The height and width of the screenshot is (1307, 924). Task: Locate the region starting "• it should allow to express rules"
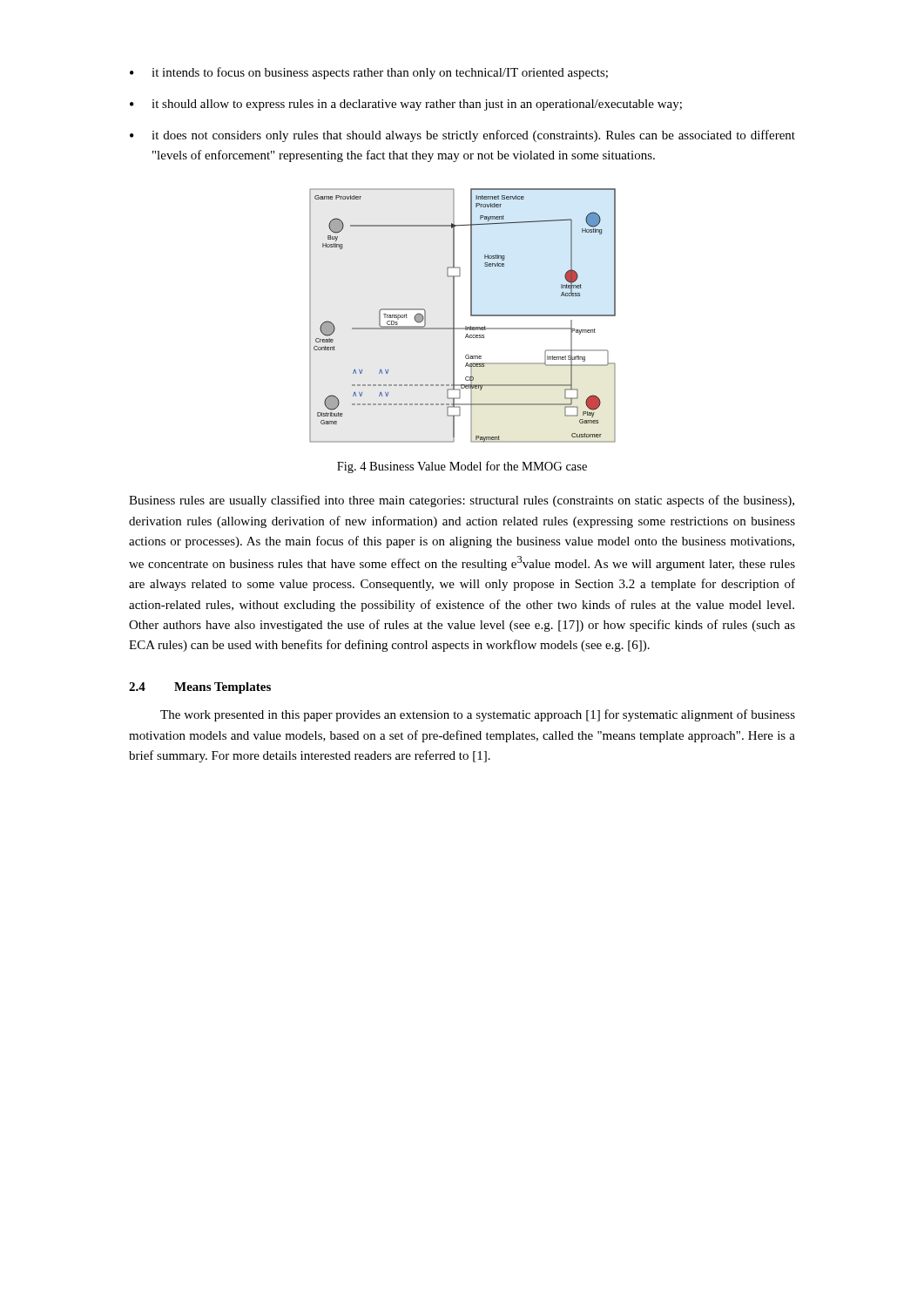pyautogui.click(x=406, y=105)
